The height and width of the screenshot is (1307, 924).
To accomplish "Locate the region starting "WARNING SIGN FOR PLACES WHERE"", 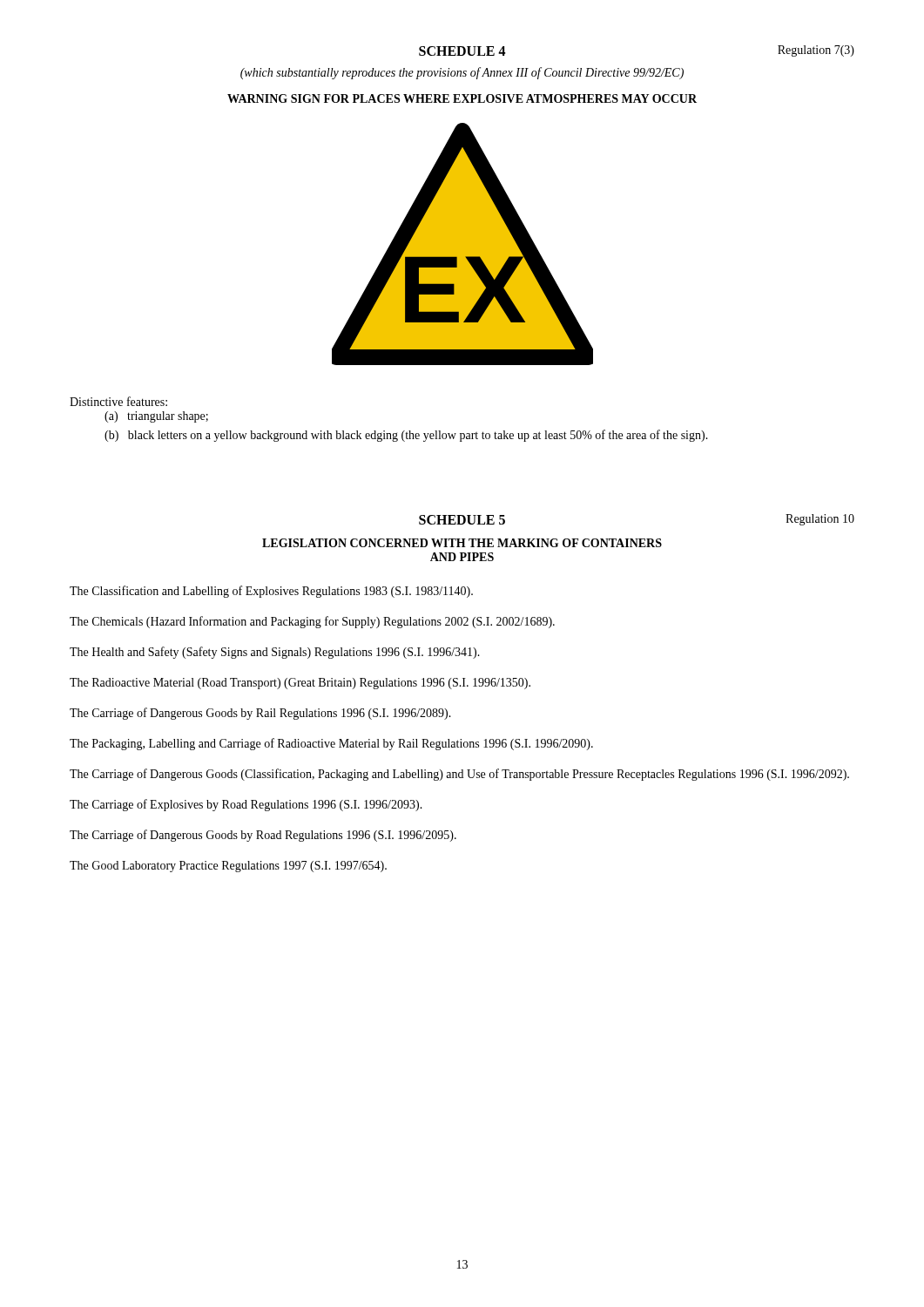I will point(462,99).
